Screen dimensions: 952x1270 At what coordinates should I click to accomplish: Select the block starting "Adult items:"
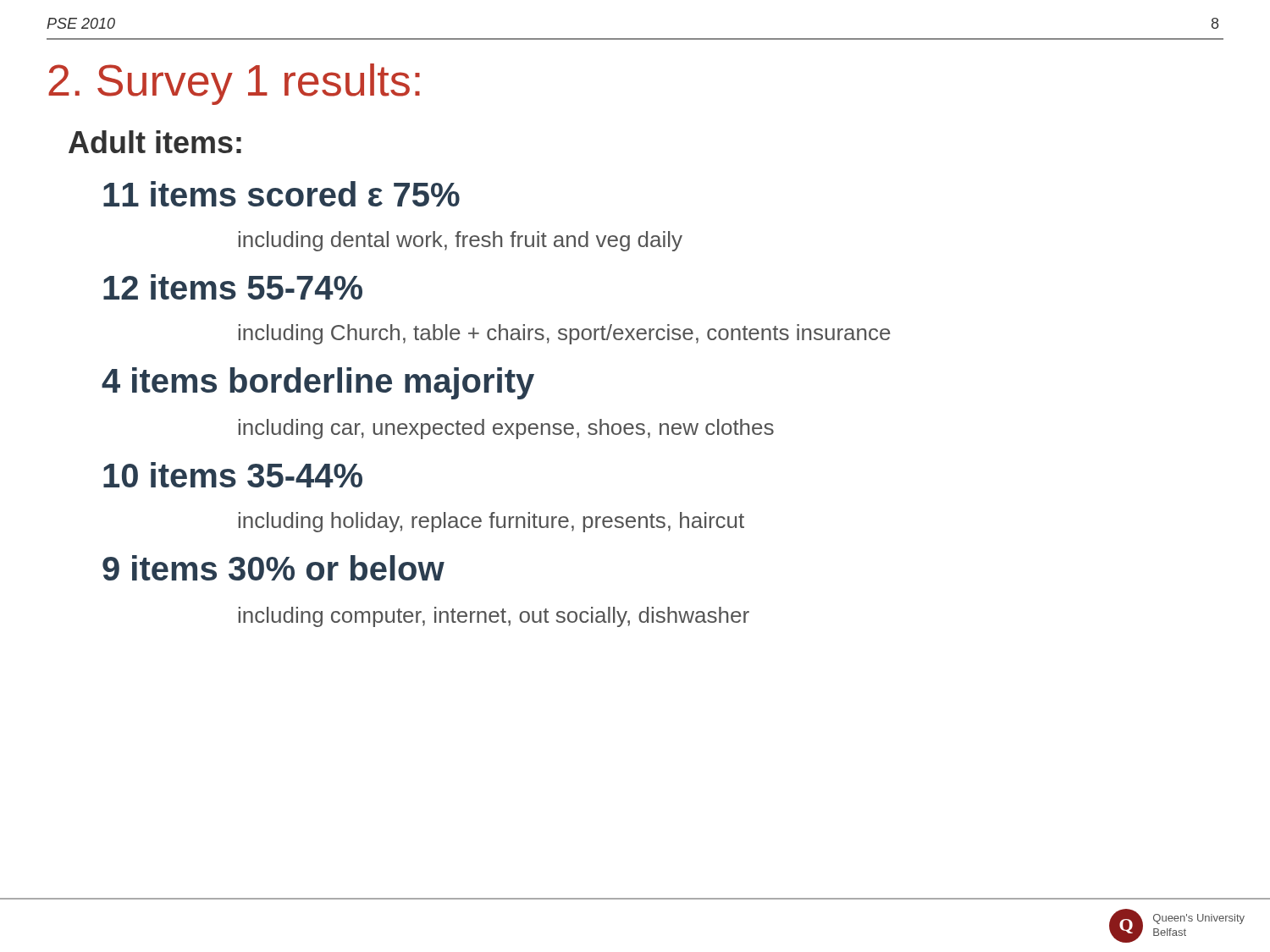[156, 143]
